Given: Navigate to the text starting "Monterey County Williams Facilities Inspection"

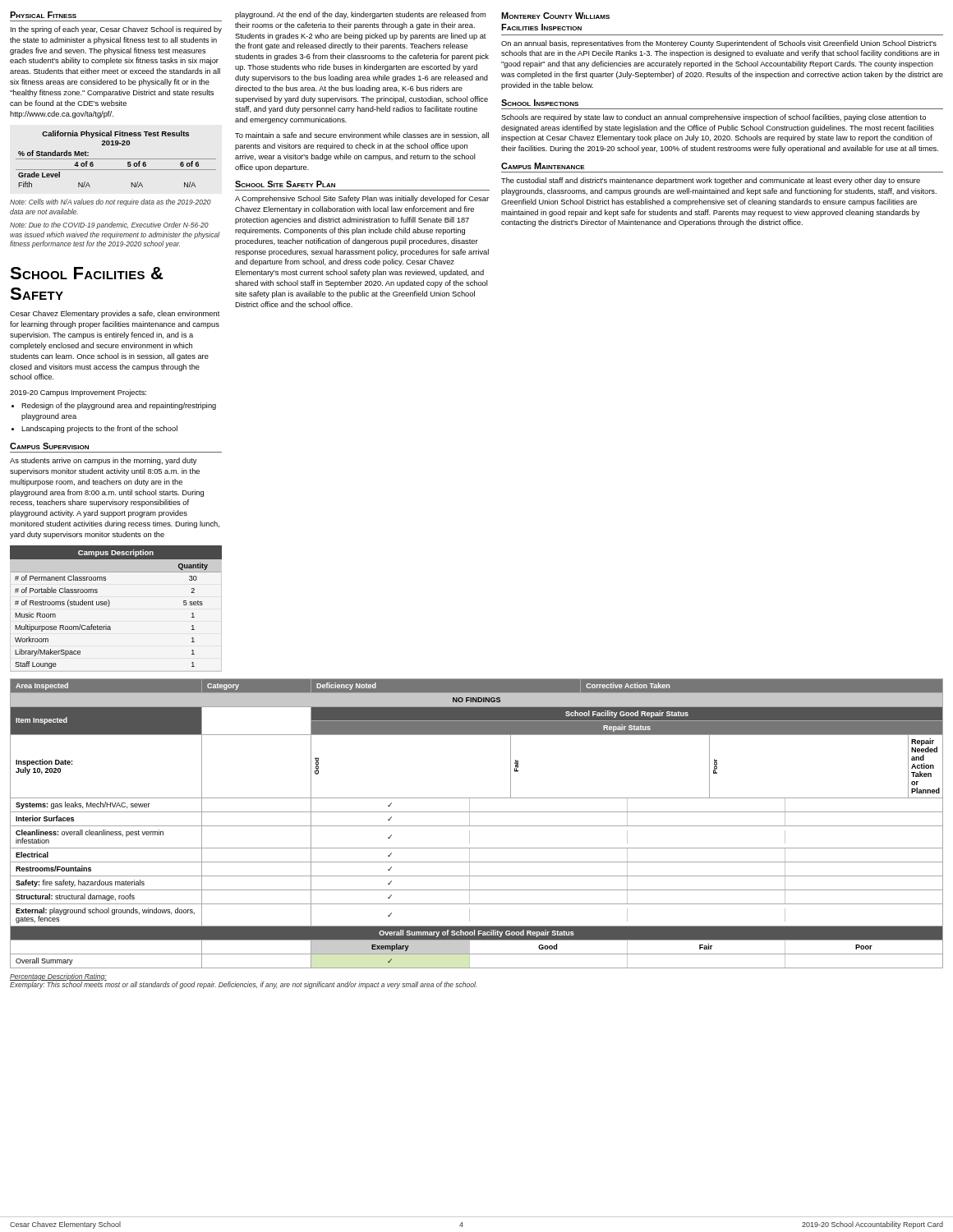Looking at the screenshot, I should click(x=556, y=21).
